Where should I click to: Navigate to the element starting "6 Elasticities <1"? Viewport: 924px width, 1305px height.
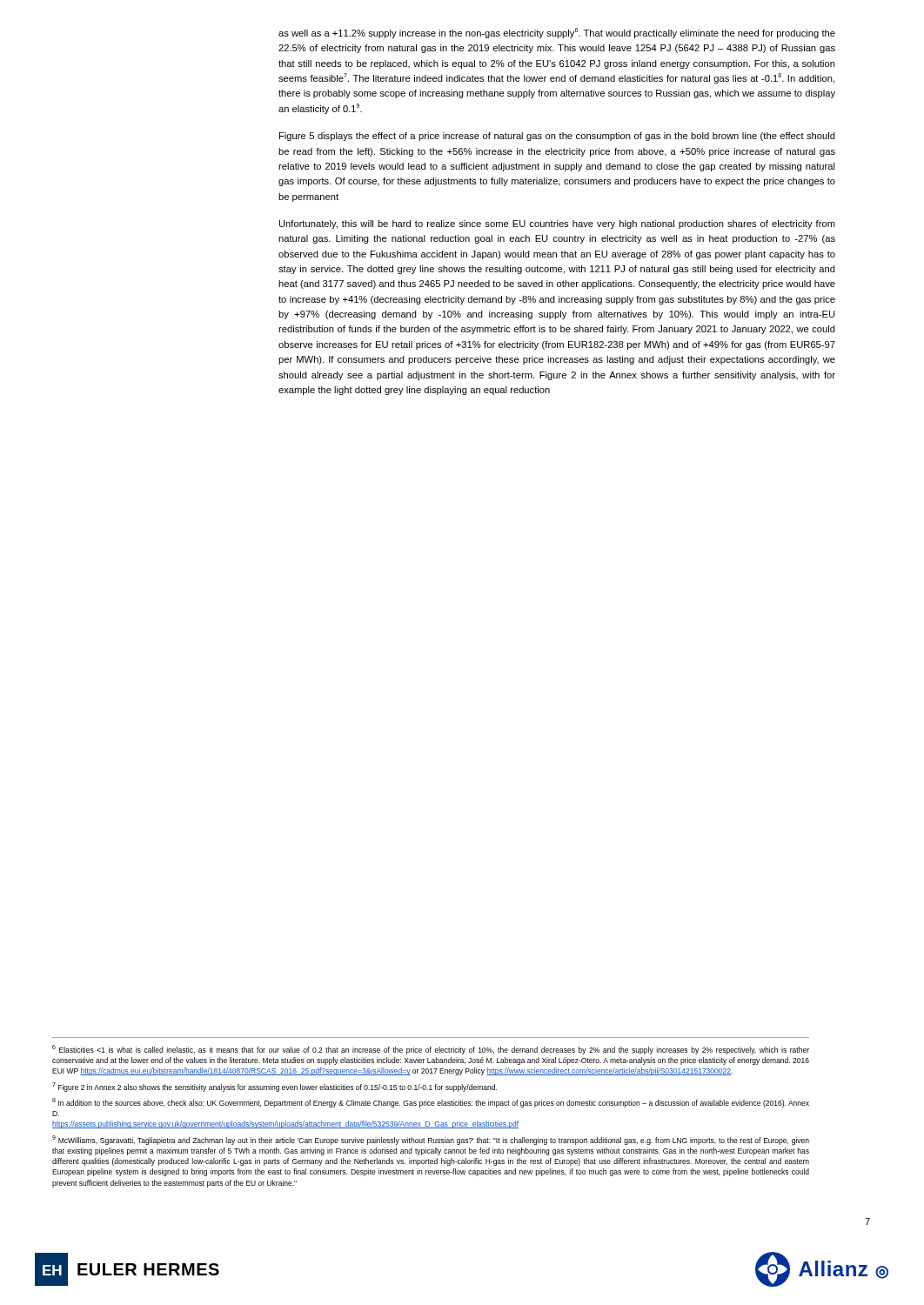pos(431,1060)
